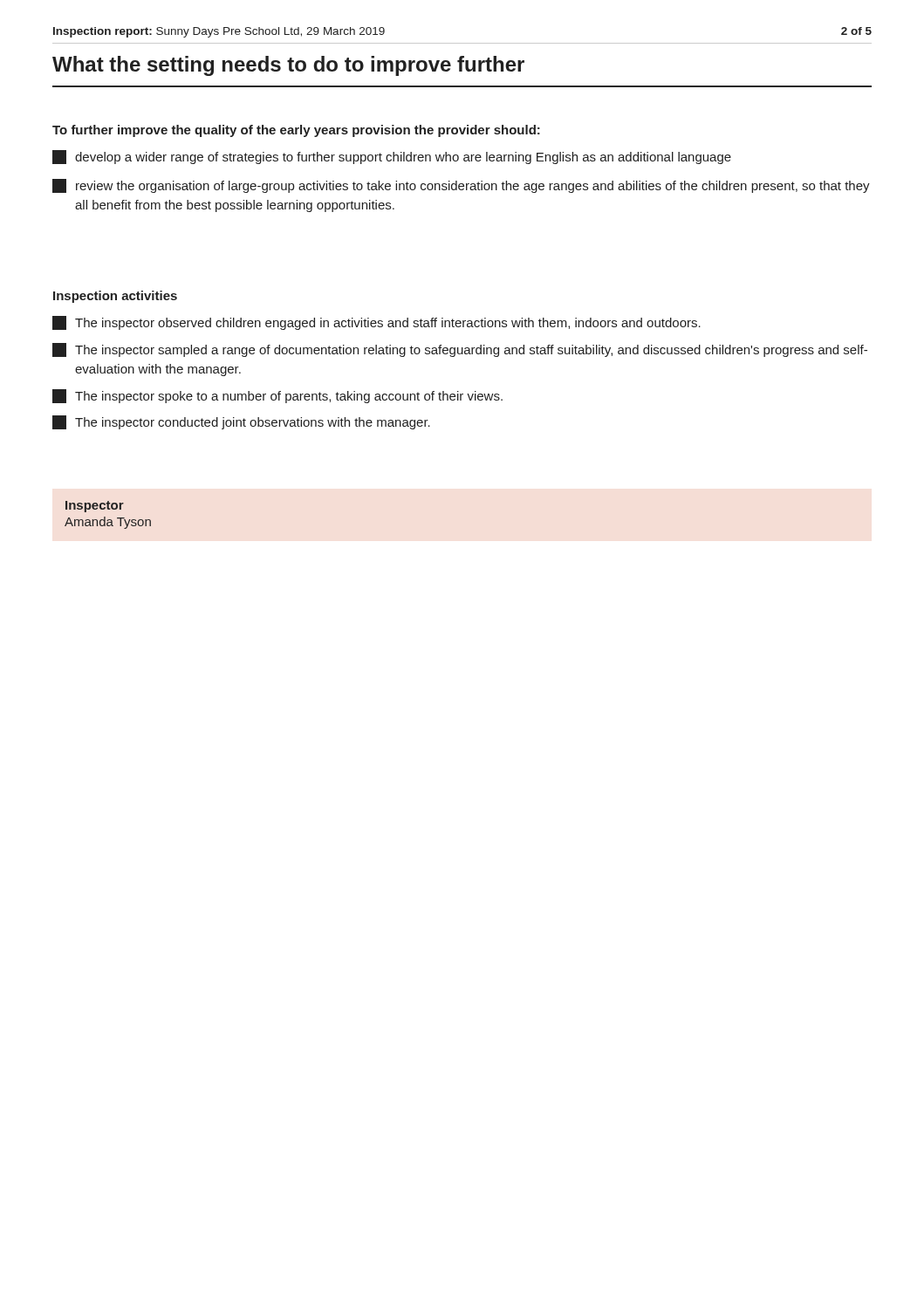The image size is (924, 1309).
Task: Click on the list item containing "The inspector sampled a"
Action: pos(462,360)
